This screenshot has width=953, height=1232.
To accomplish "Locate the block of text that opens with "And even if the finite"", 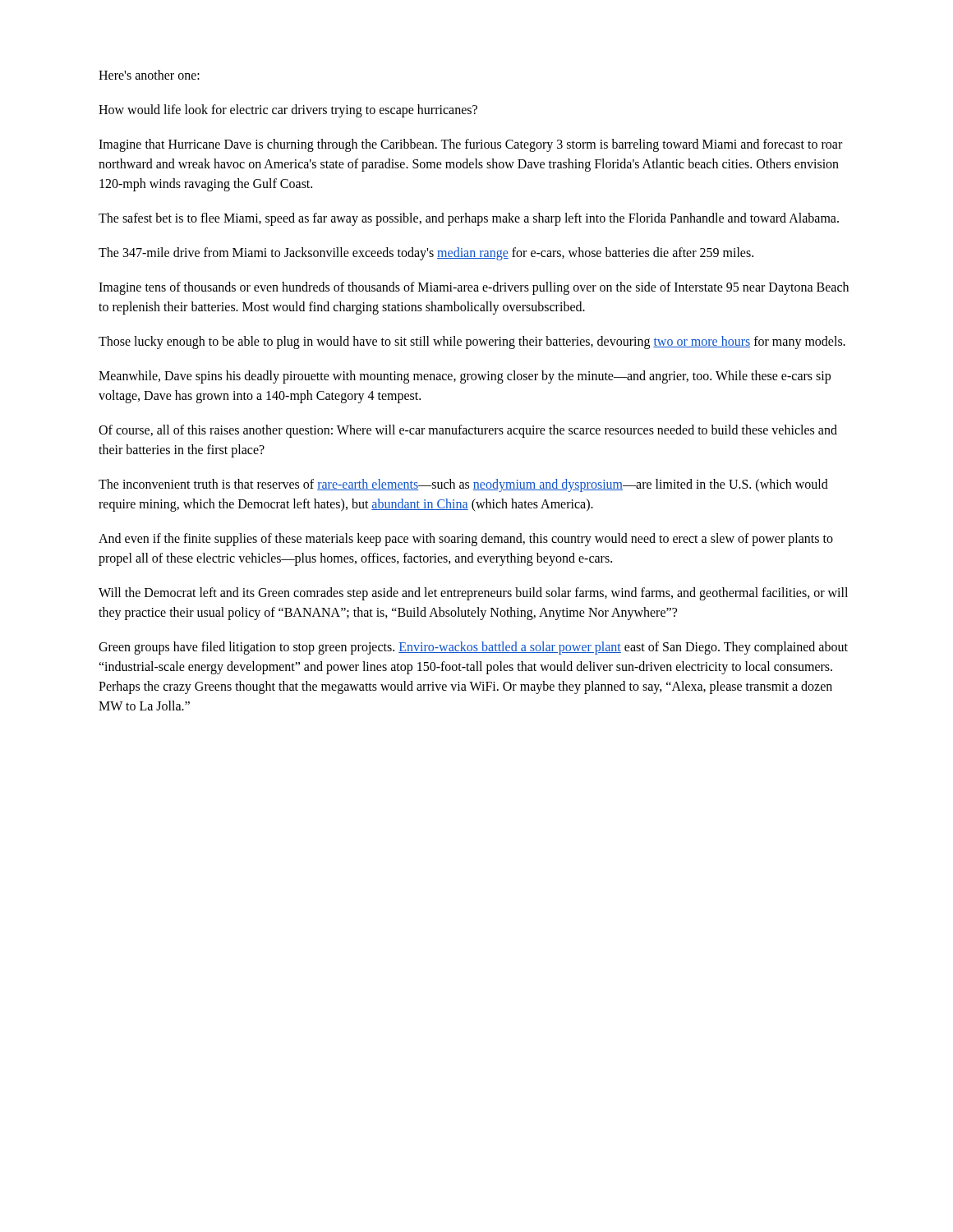I will [466, 548].
